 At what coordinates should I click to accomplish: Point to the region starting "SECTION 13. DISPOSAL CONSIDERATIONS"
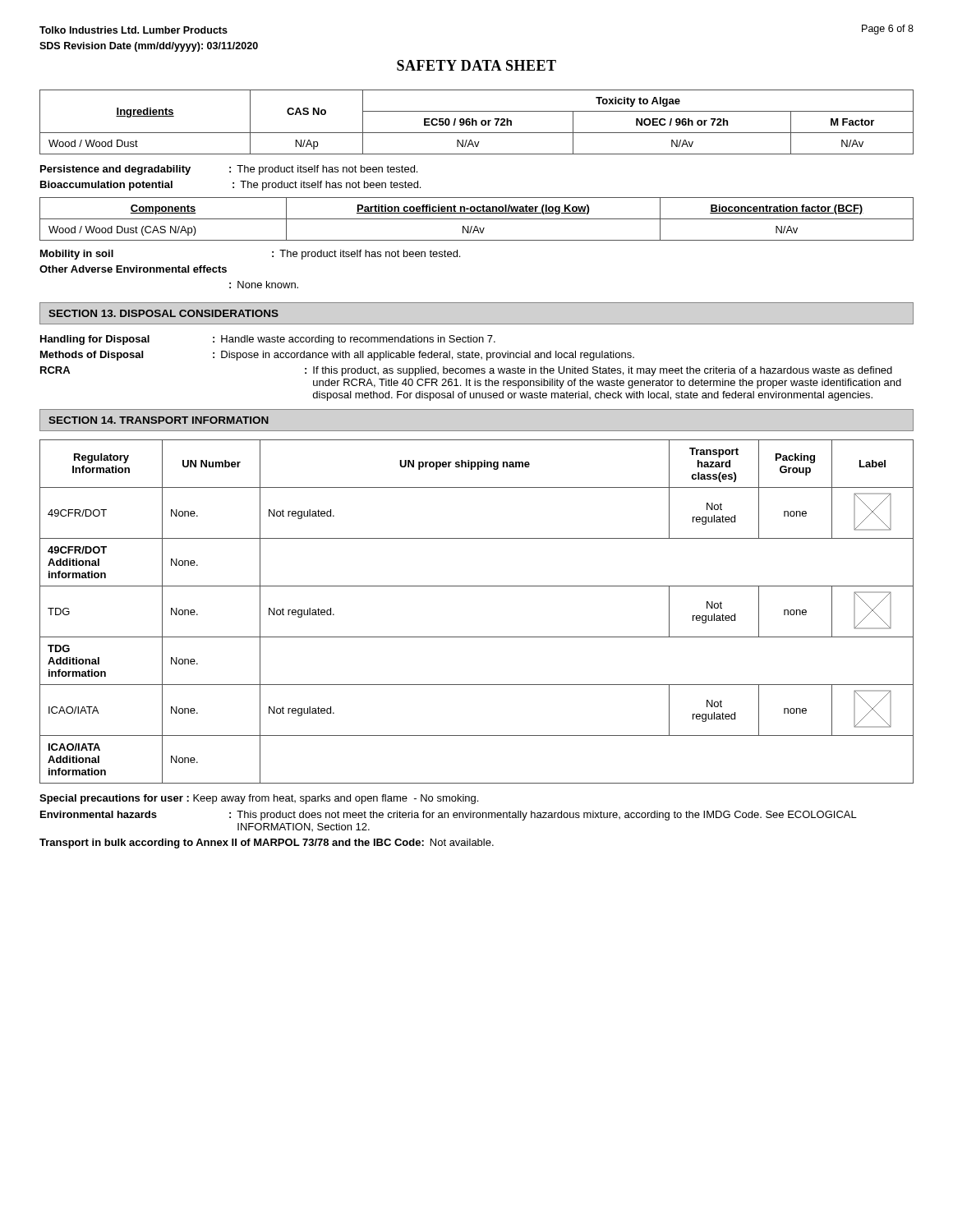tap(164, 313)
